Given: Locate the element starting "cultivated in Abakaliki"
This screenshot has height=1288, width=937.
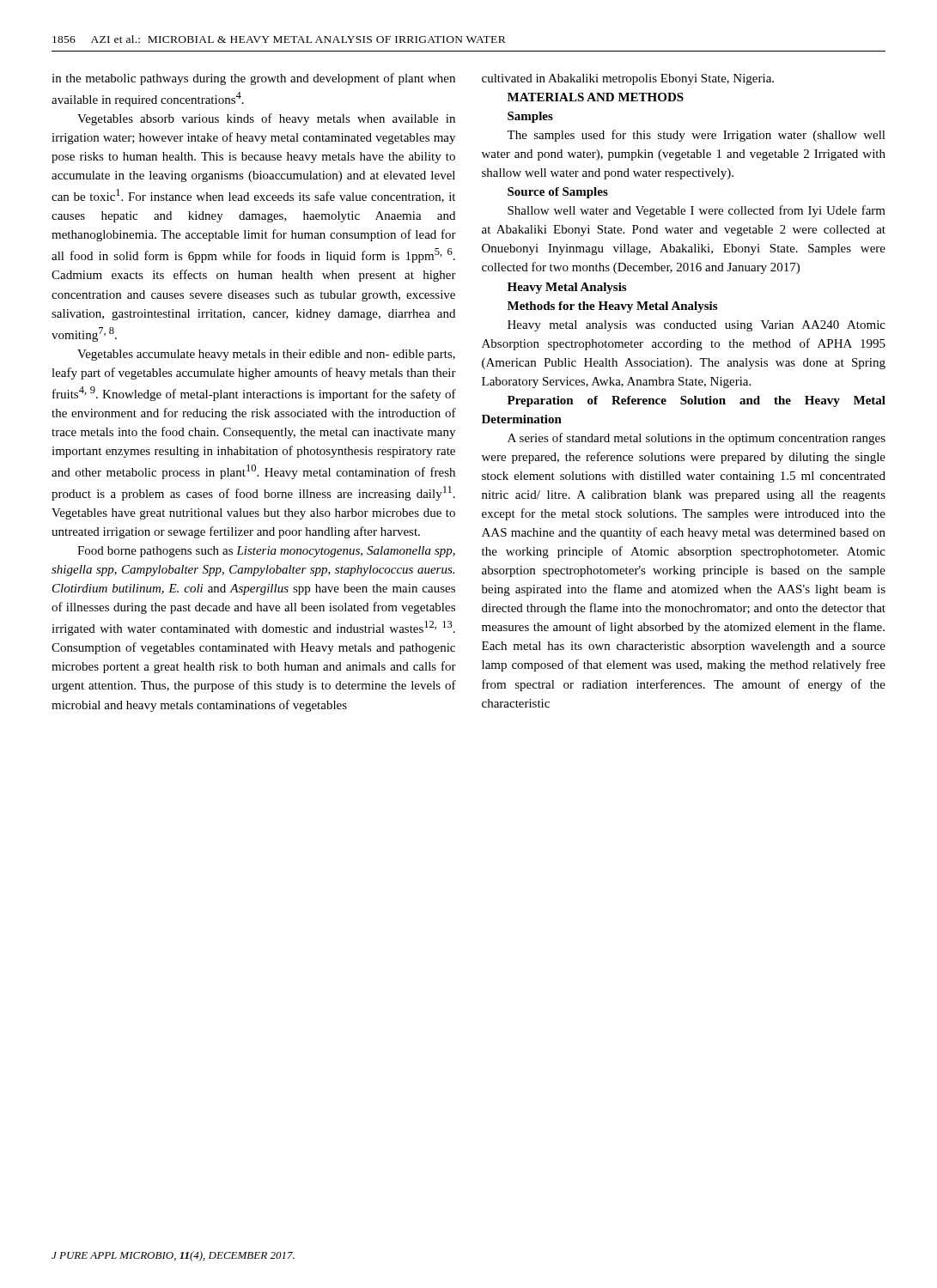Looking at the screenshot, I should (x=683, y=78).
